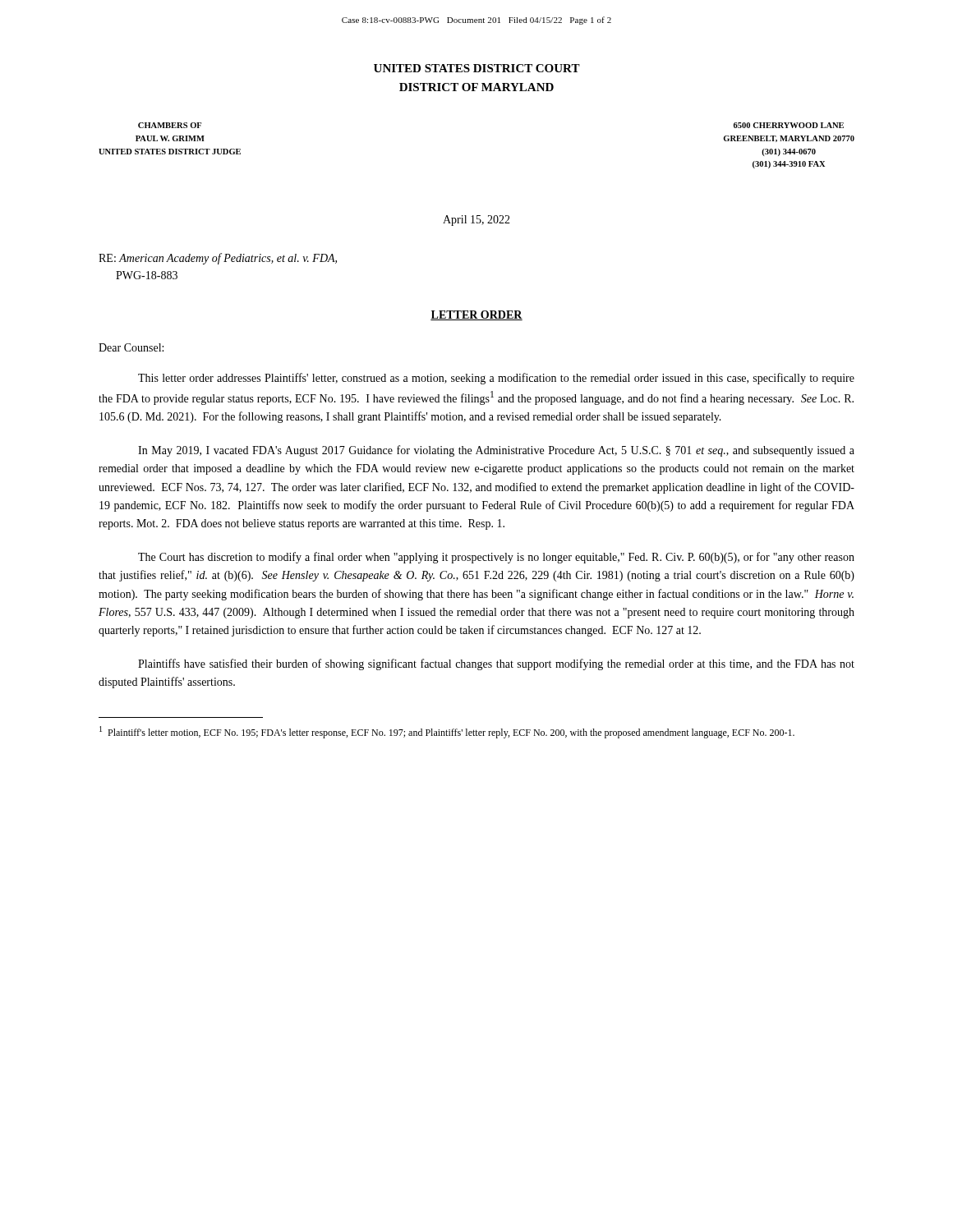Click on the region starting "The Court has"
Screen dimensions: 1232x953
click(x=476, y=594)
